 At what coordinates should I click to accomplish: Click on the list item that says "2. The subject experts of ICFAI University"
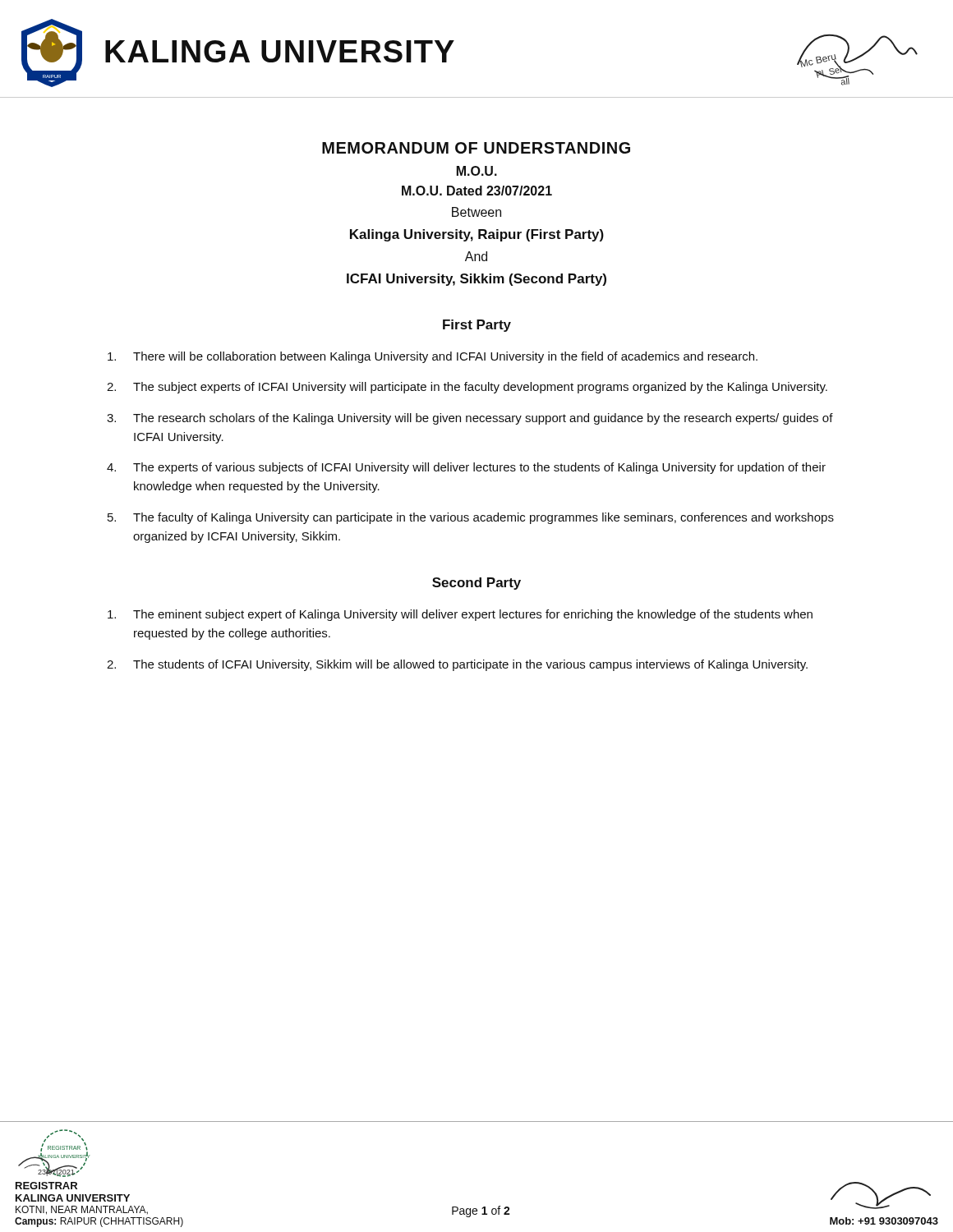[476, 387]
